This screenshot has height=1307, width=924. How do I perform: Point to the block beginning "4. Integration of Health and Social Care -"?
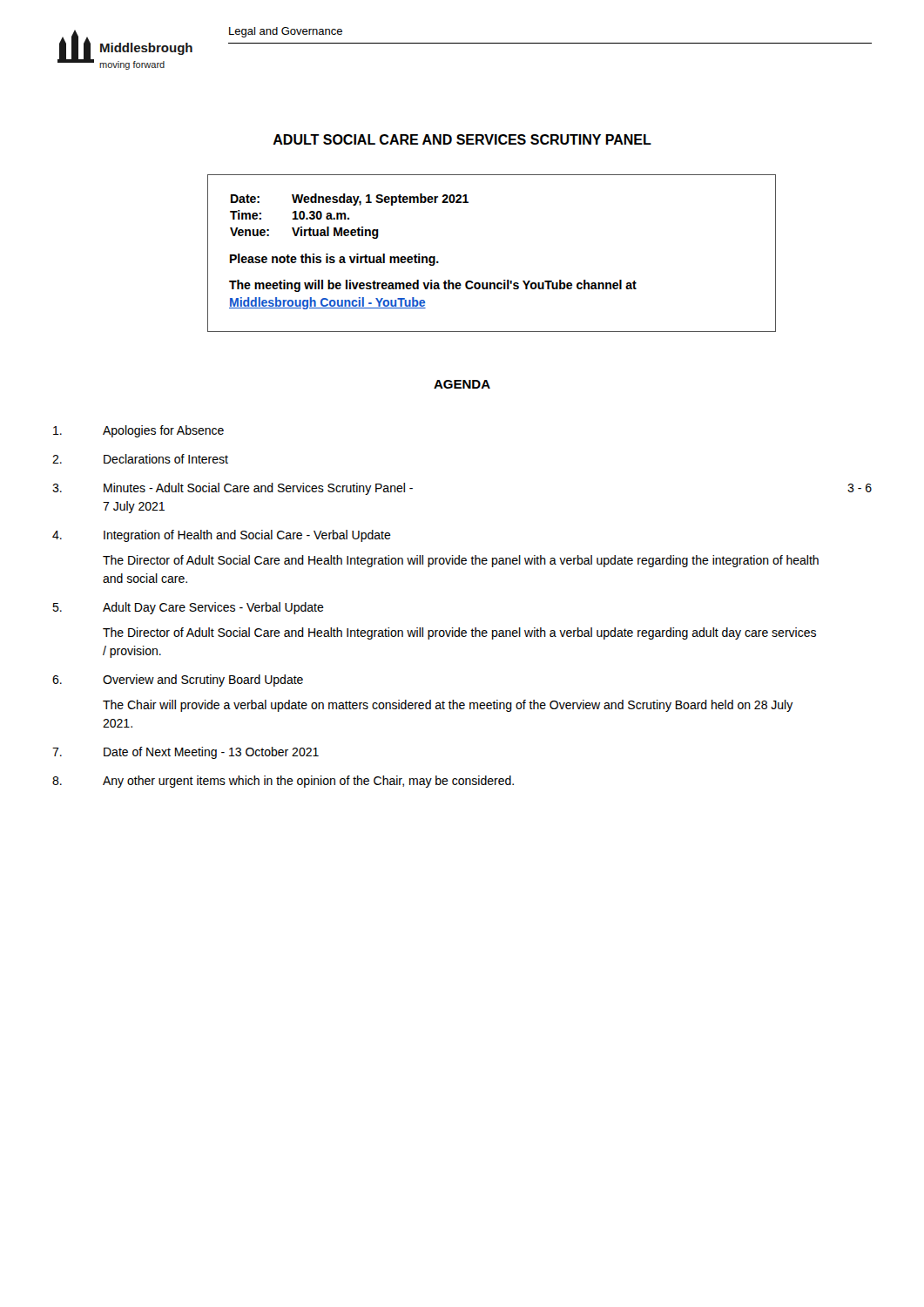tap(222, 536)
